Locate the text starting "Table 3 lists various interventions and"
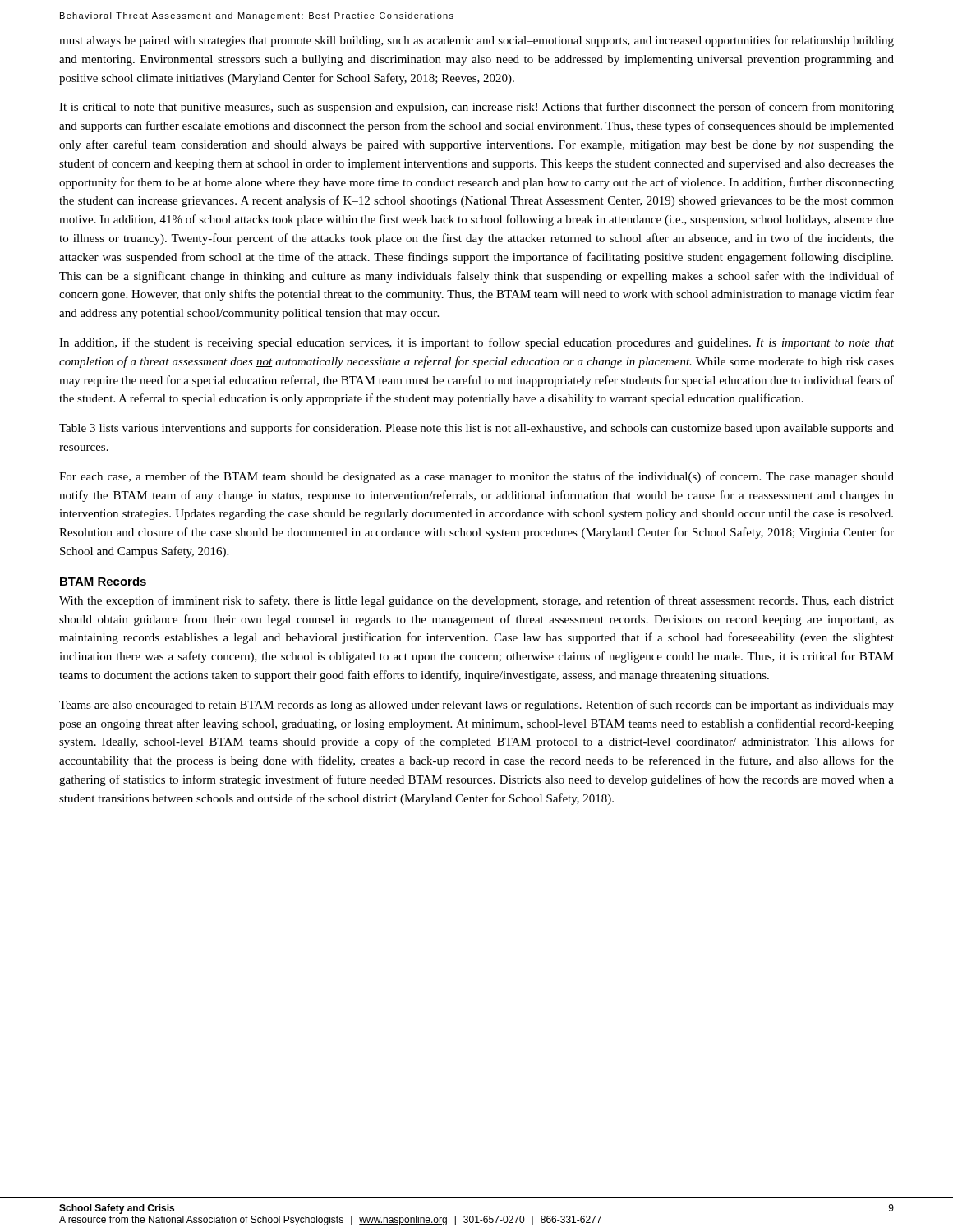The height and width of the screenshot is (1232, 953). (x=476, y=437)
